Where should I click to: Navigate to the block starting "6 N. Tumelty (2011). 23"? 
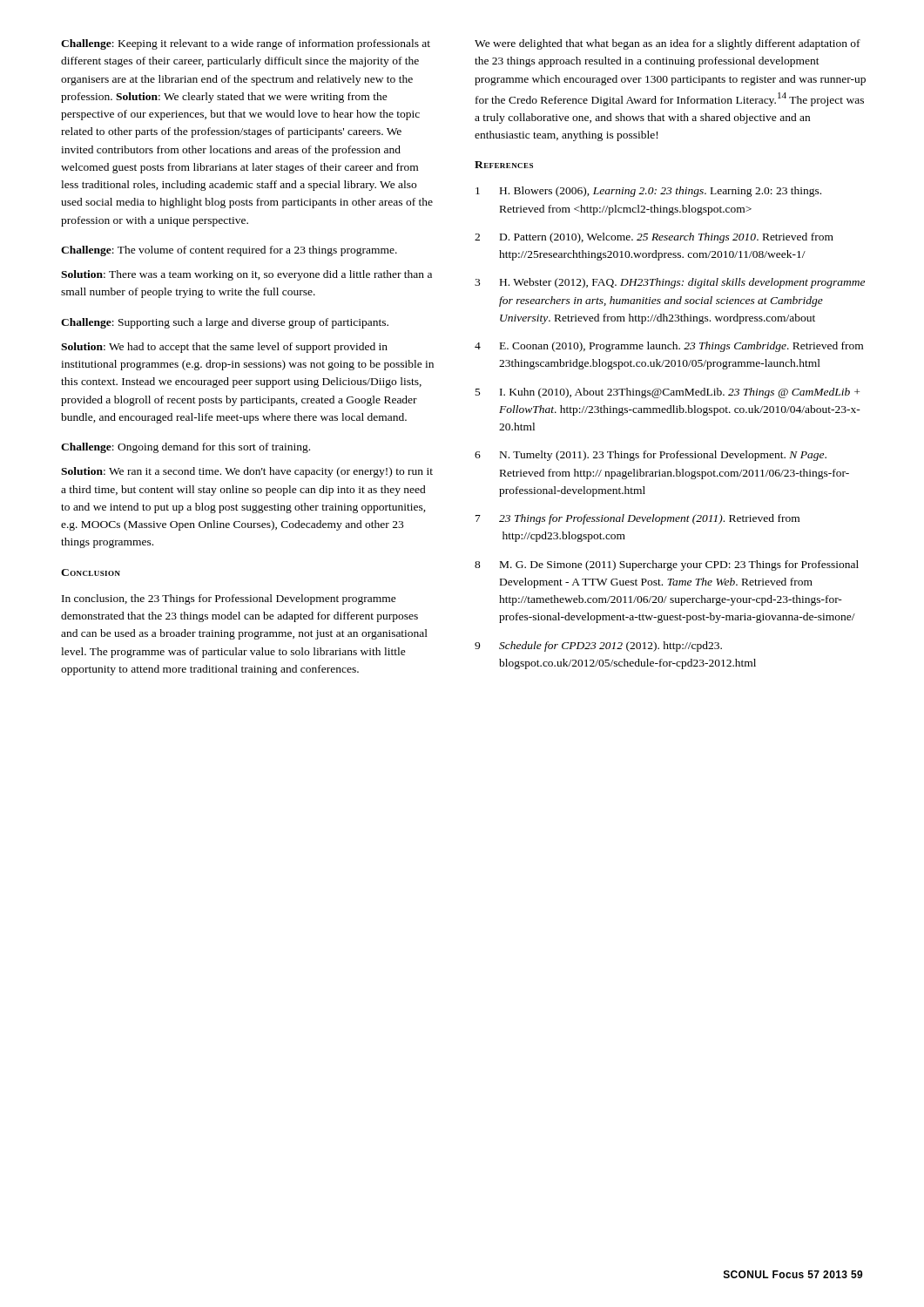click(x=671, y=473)
